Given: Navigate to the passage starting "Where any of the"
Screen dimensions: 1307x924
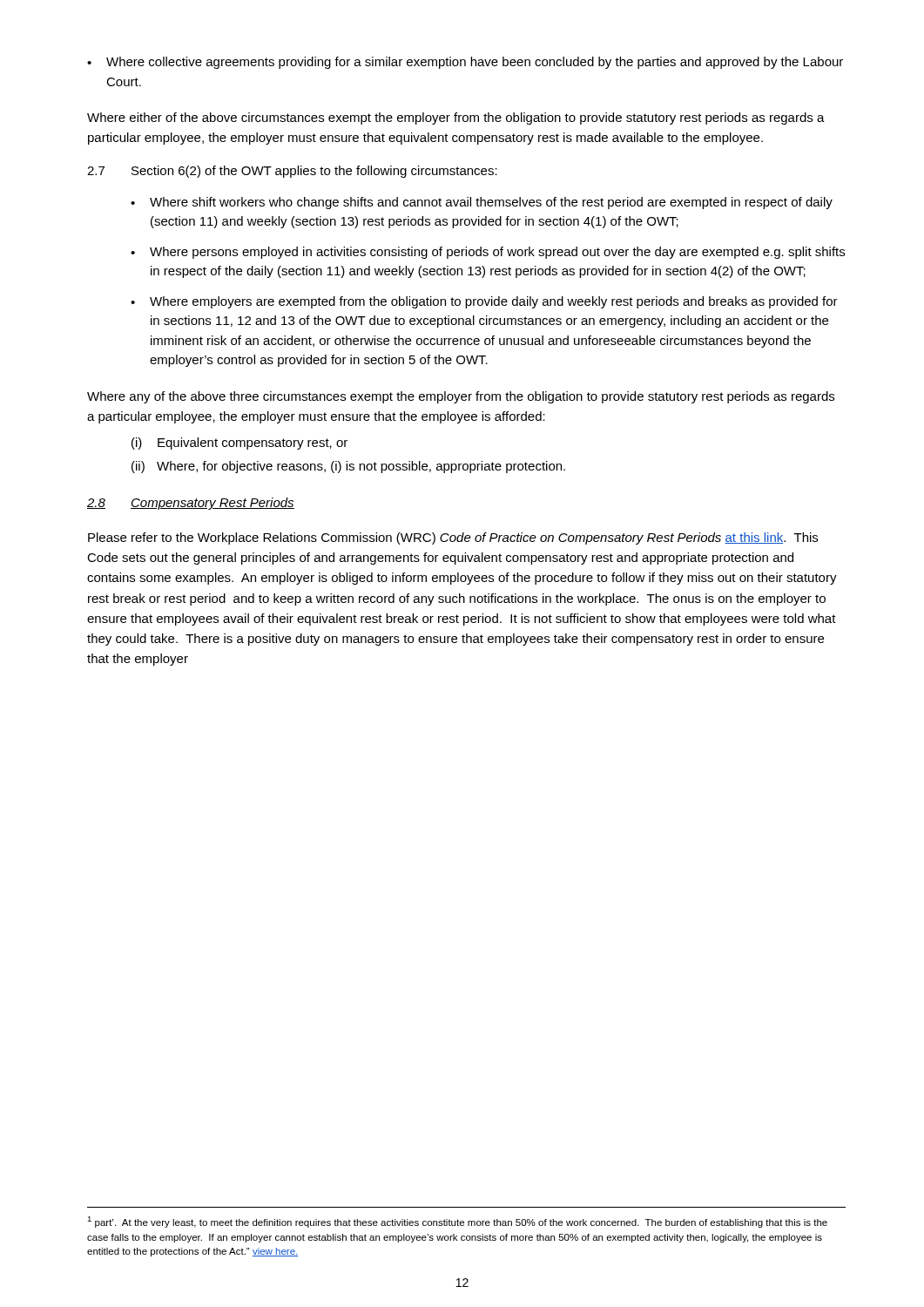Looking at the screenshot, I should (461, 406).
